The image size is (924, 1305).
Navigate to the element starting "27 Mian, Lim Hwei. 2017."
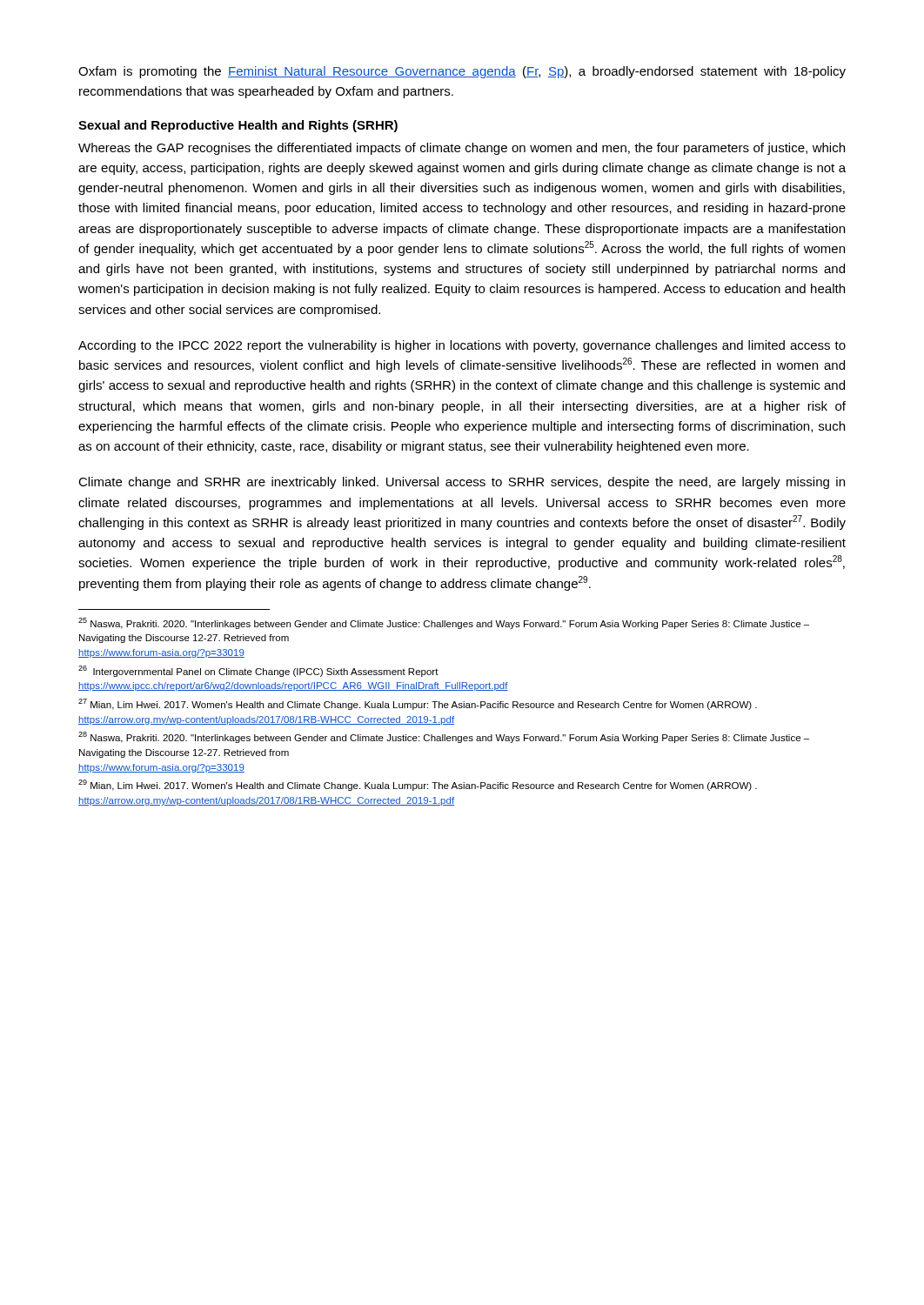[418, 711]
